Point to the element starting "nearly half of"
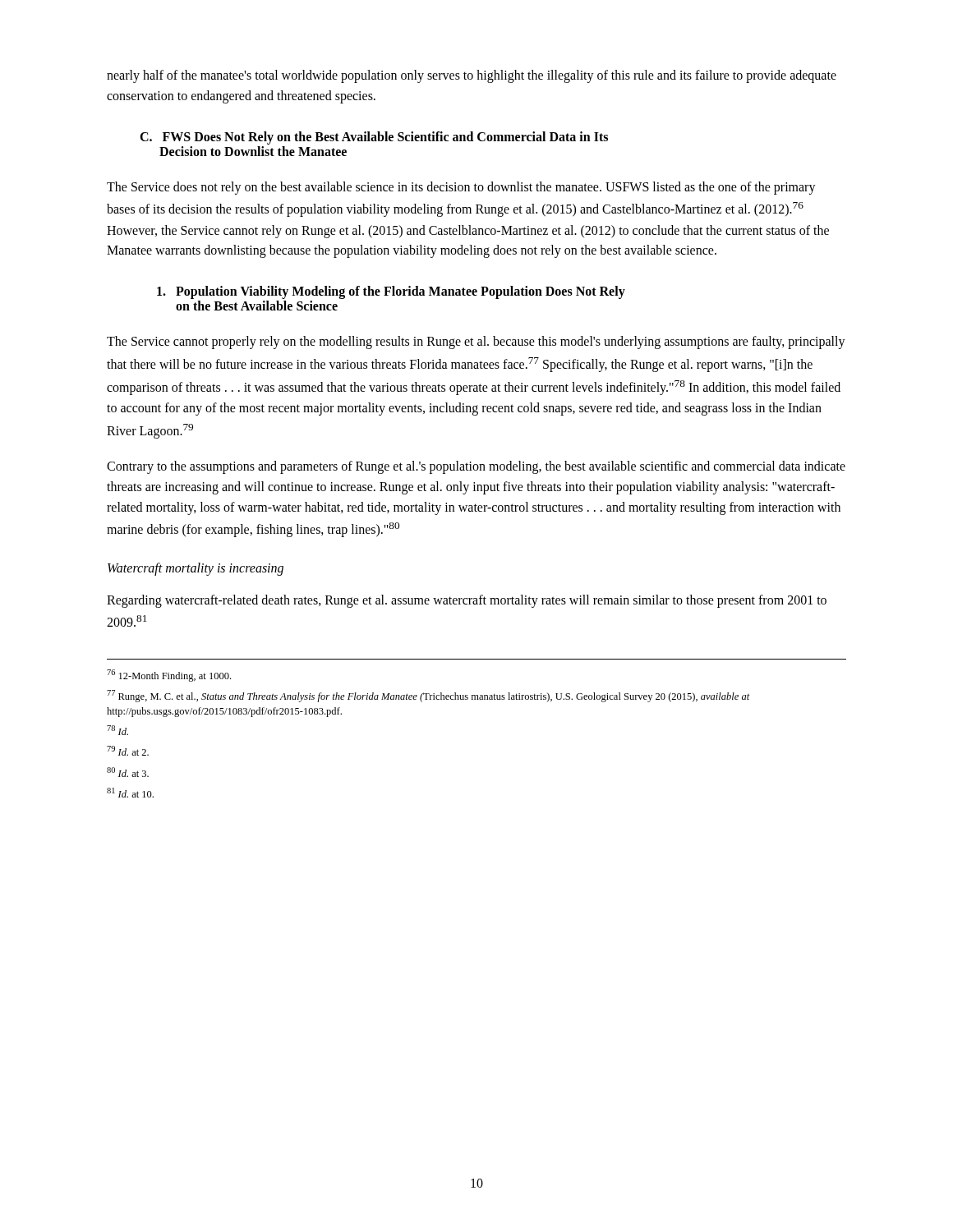The width and height of the screenshot is (953, 1232). (472, 85)
